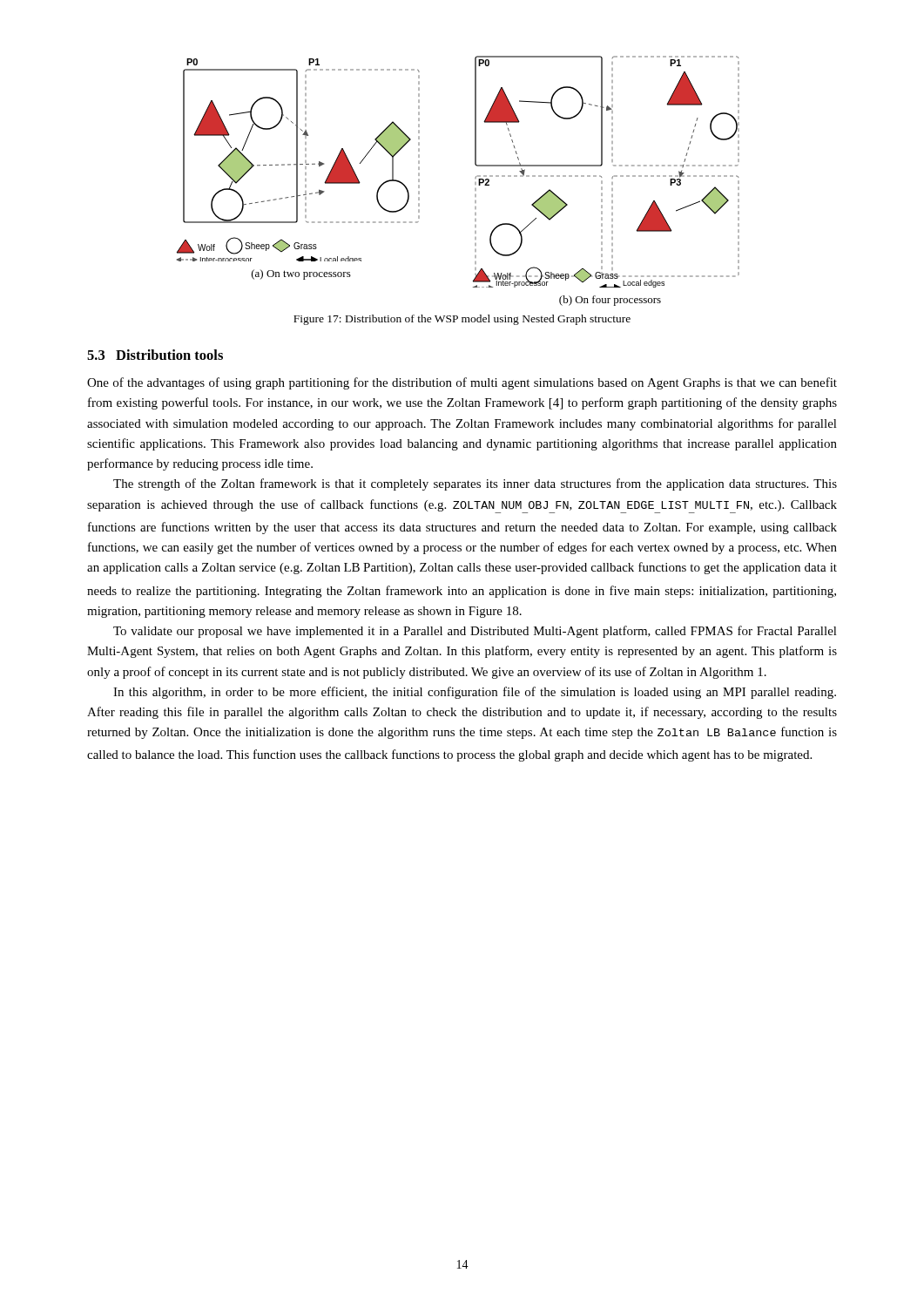924x1307 pixels.
Task: Select the illustration
Action: (462, 180)
